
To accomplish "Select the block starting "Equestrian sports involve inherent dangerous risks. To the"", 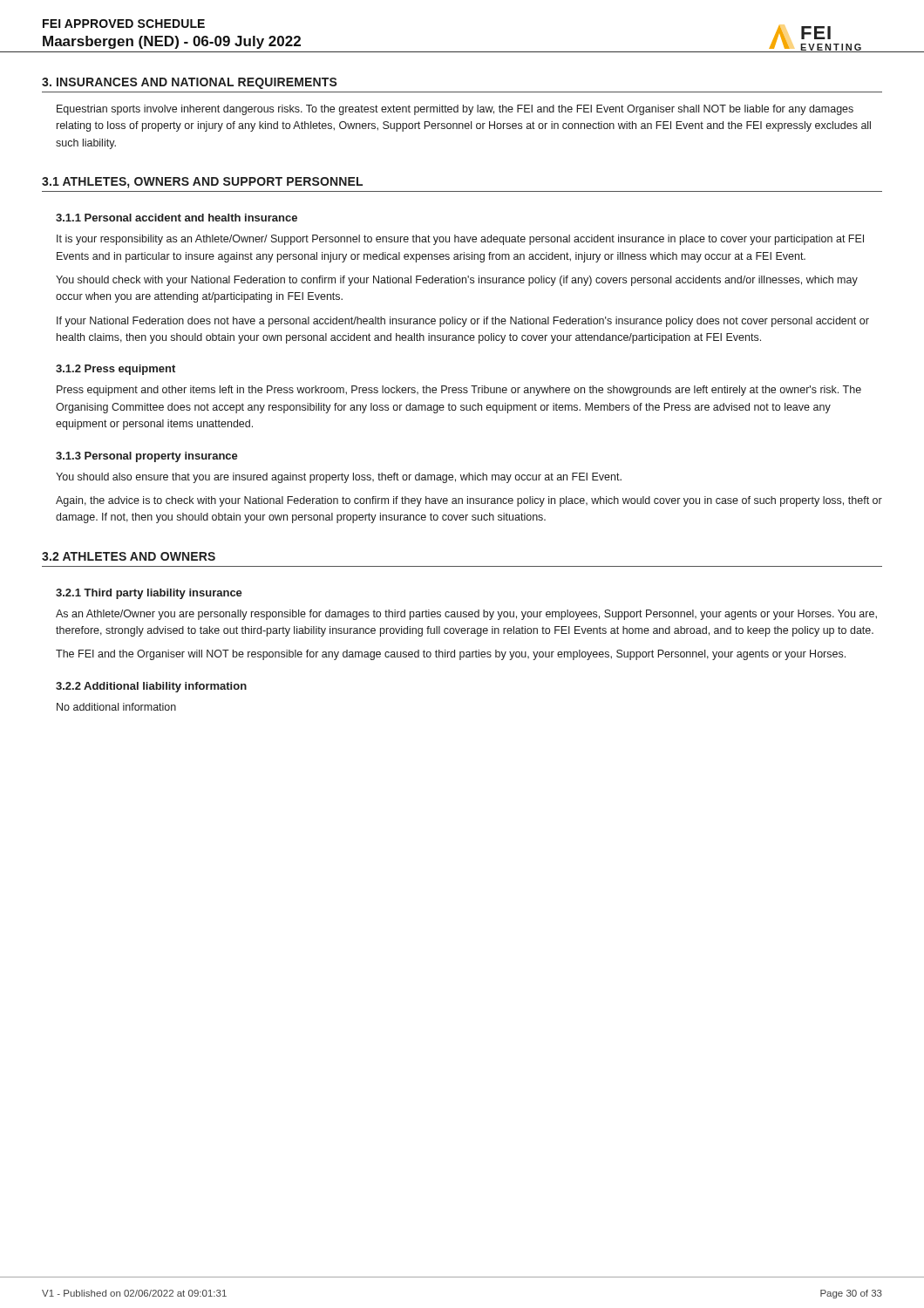I will click(464, 126).
